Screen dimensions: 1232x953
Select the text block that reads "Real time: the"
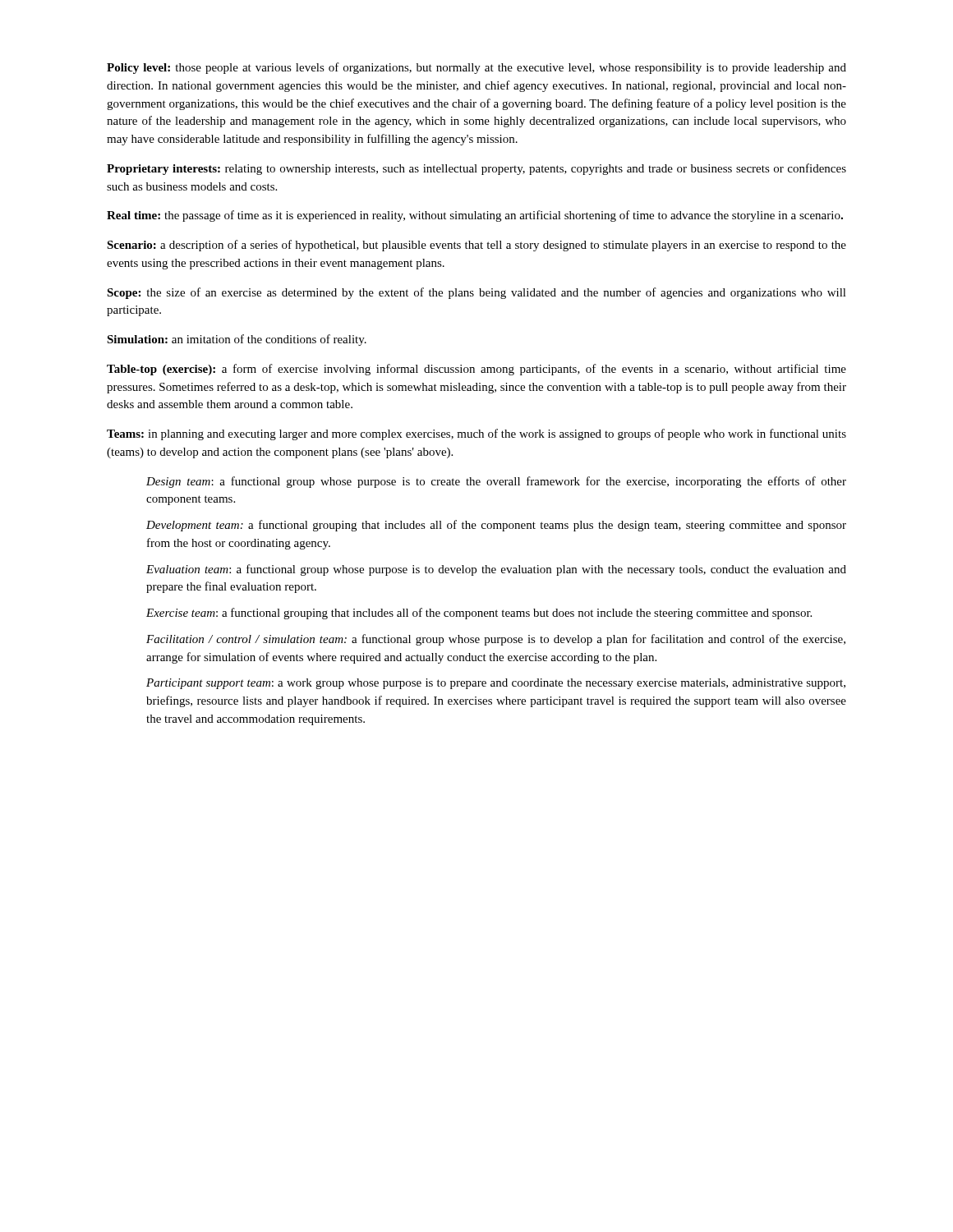475,215
